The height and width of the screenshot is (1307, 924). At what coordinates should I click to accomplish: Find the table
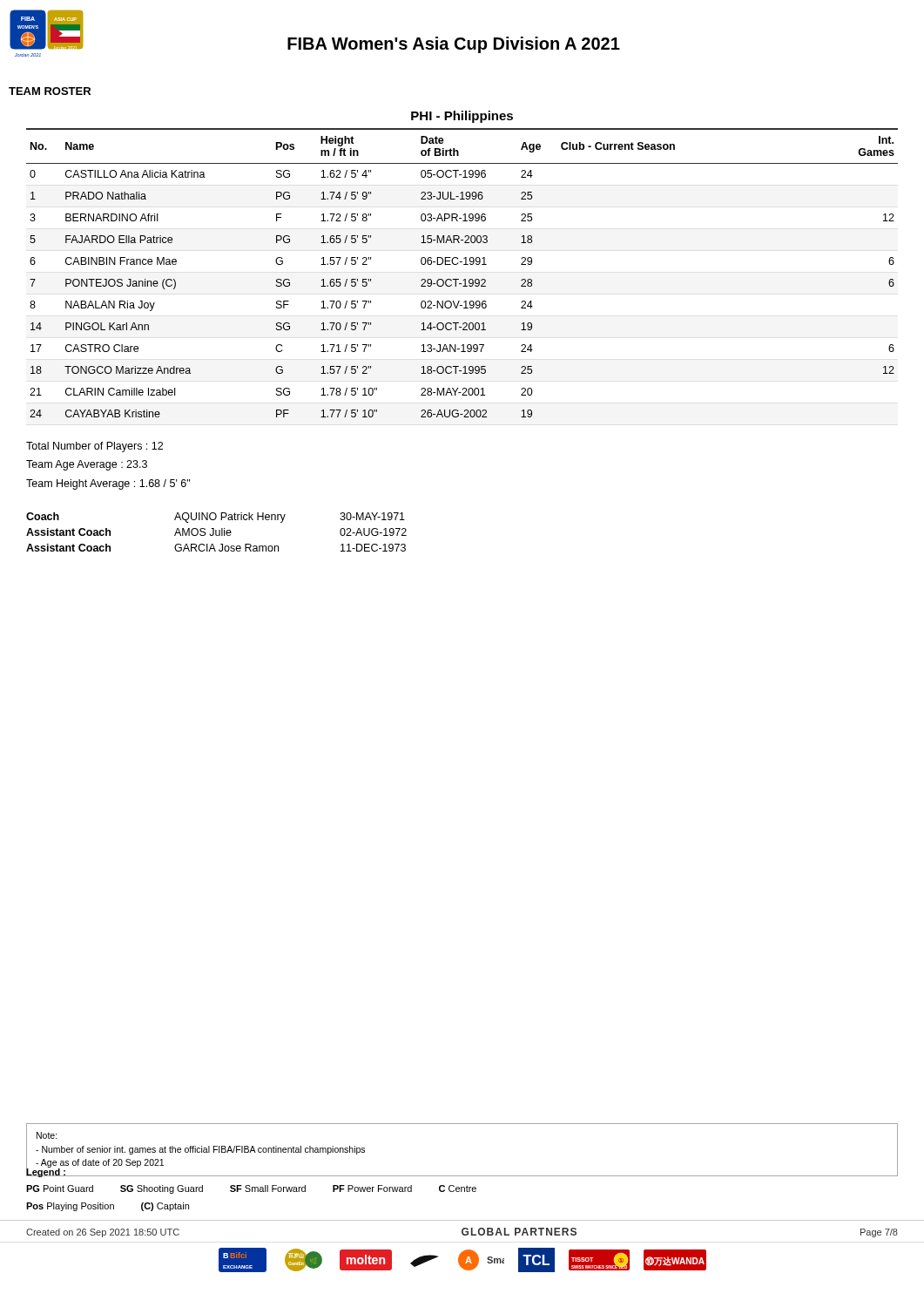462,277
